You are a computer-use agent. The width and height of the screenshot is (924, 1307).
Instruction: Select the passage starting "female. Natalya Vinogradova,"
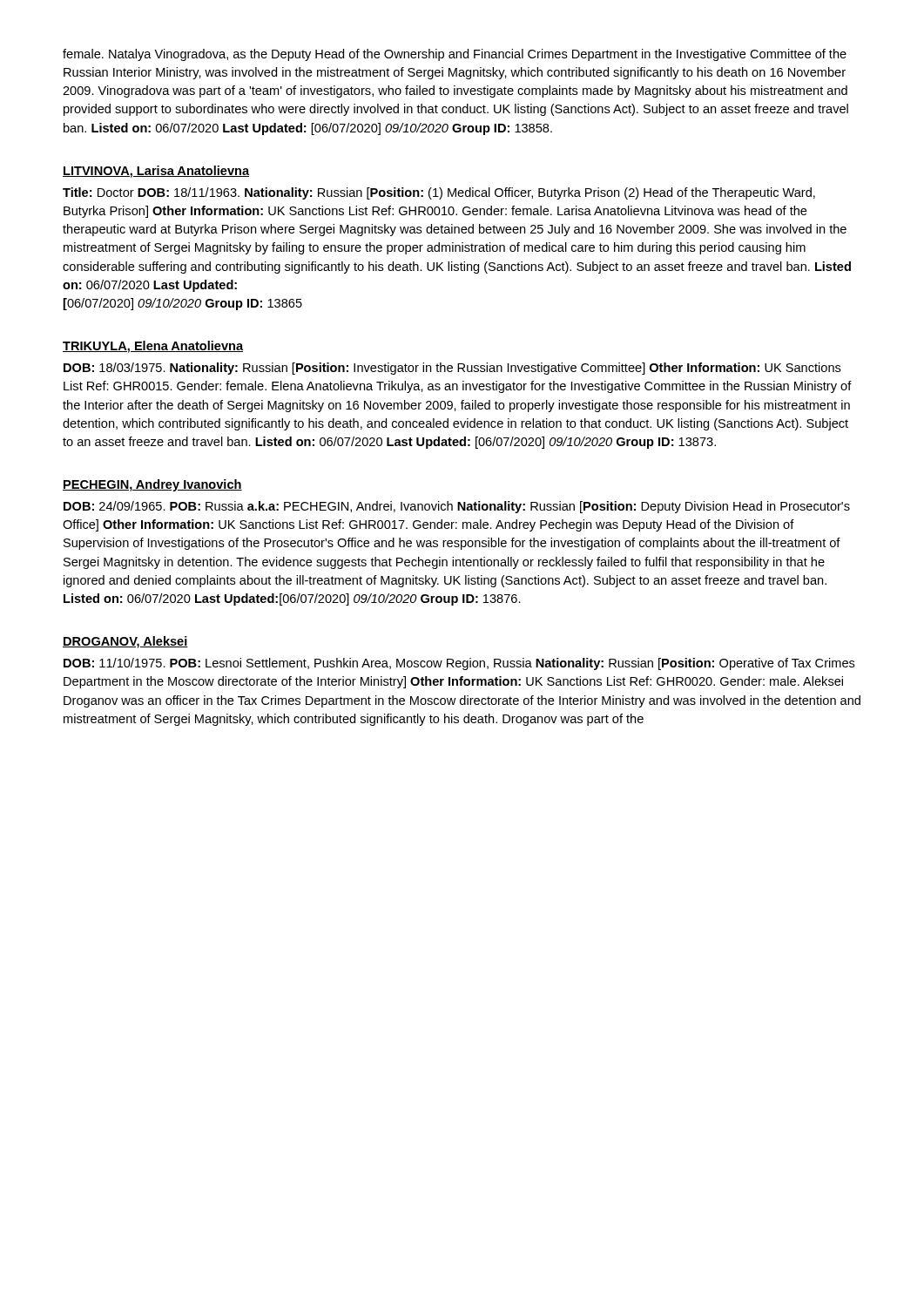click(x=456, y=91)
